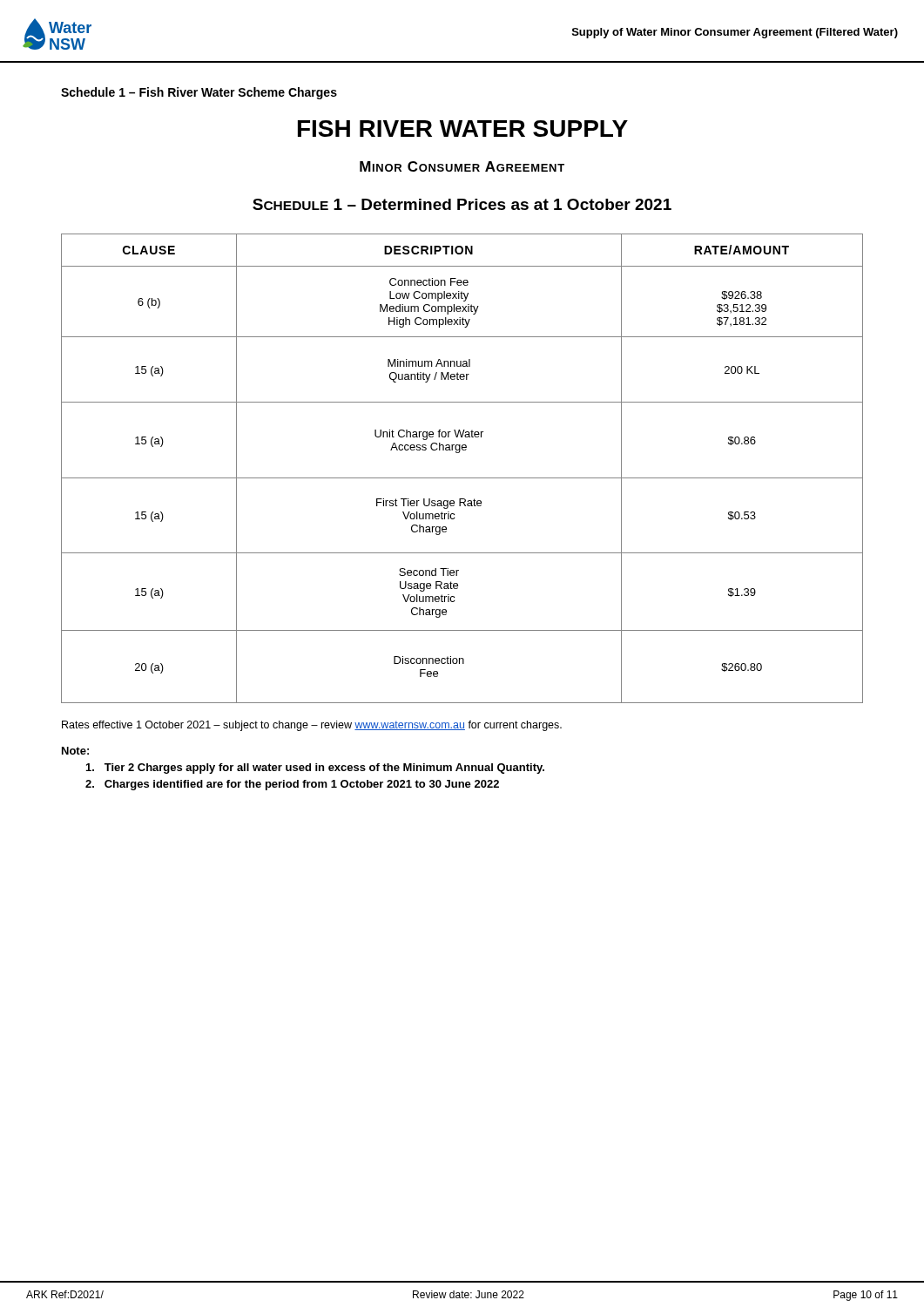
Task: Click the table
Action: coord(462,468)
